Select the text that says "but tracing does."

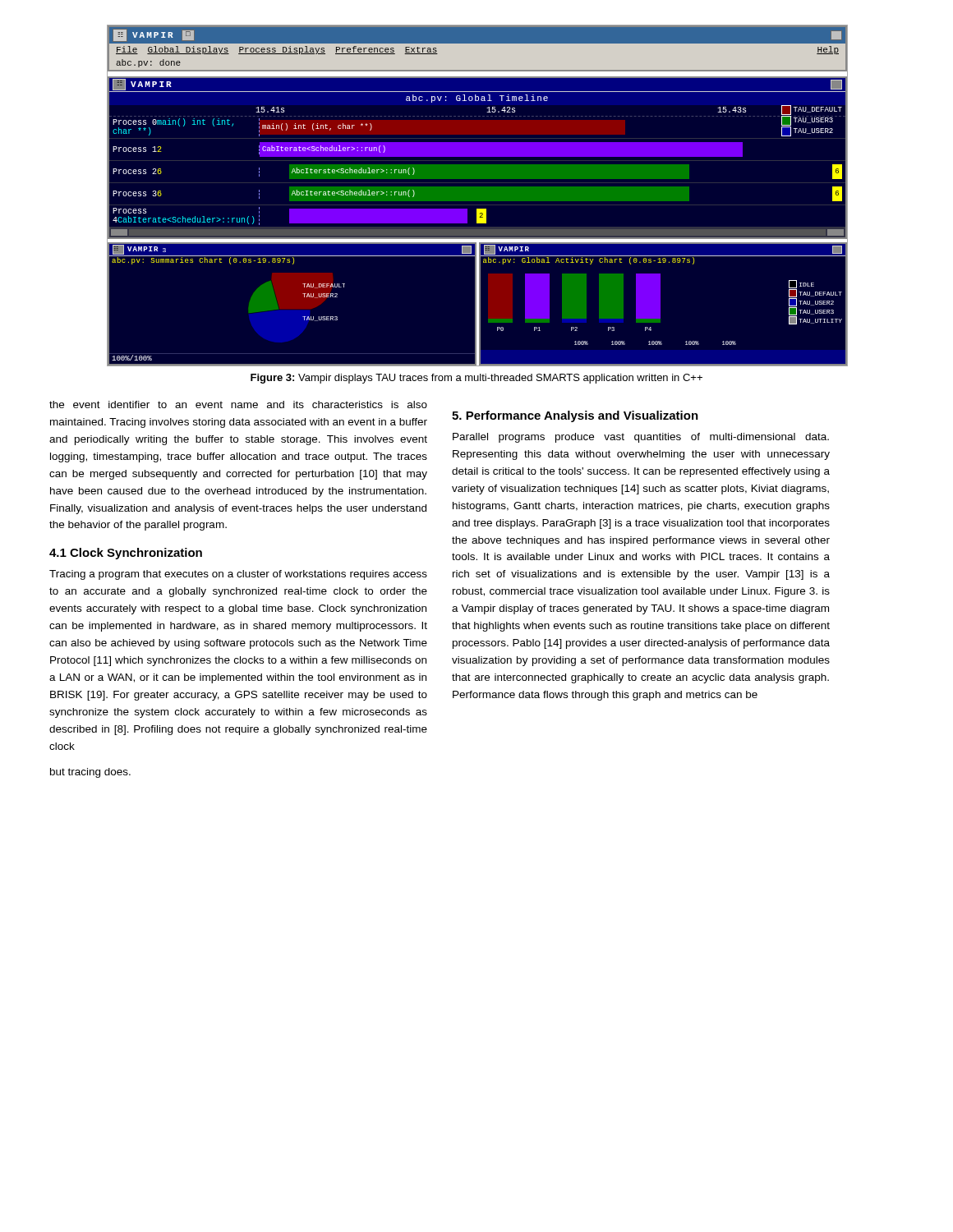coord(90,771)
